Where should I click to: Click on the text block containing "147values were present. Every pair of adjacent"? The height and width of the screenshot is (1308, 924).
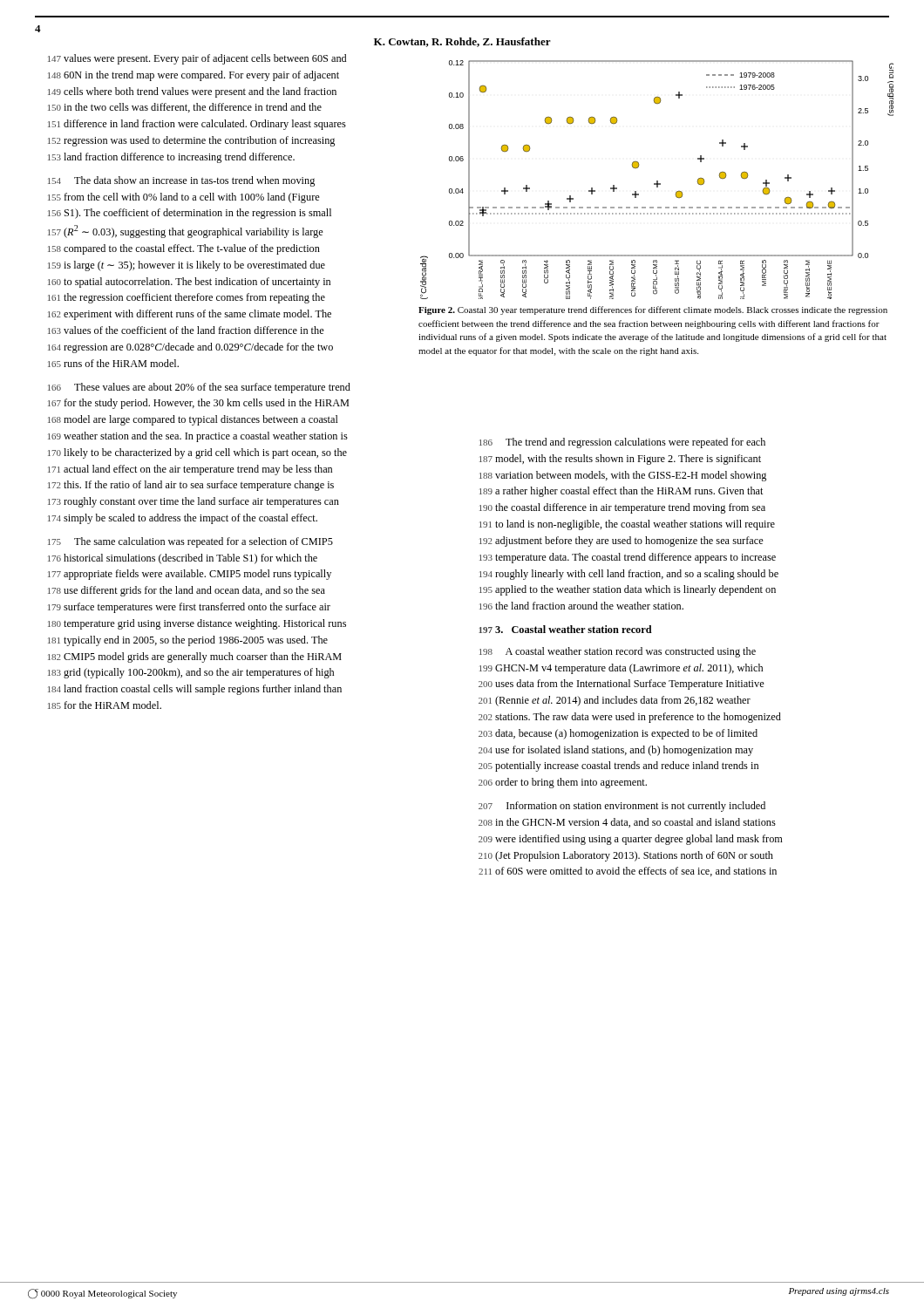click(191, 108)
